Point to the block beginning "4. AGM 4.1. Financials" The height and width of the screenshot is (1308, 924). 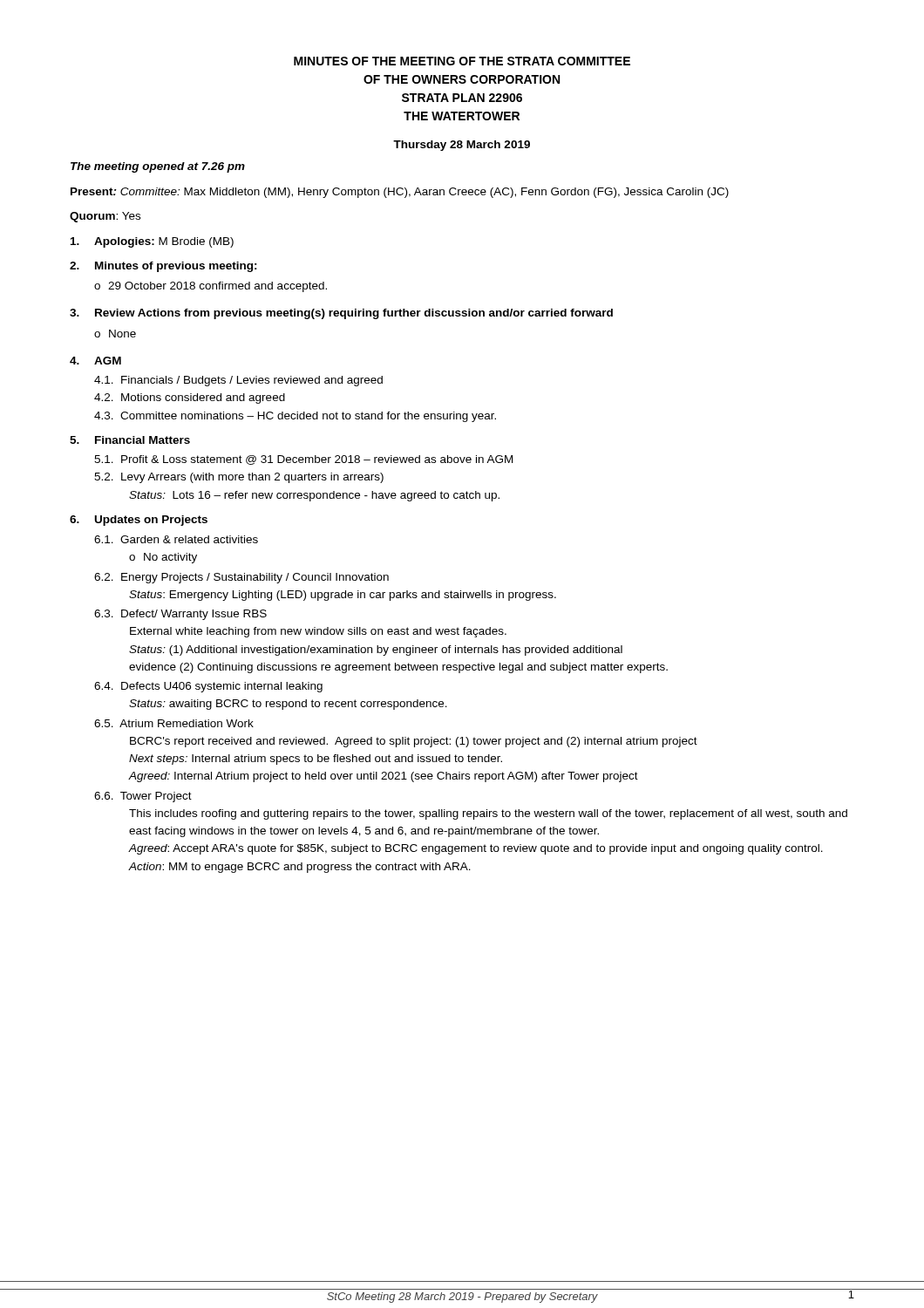coord(95,361)
